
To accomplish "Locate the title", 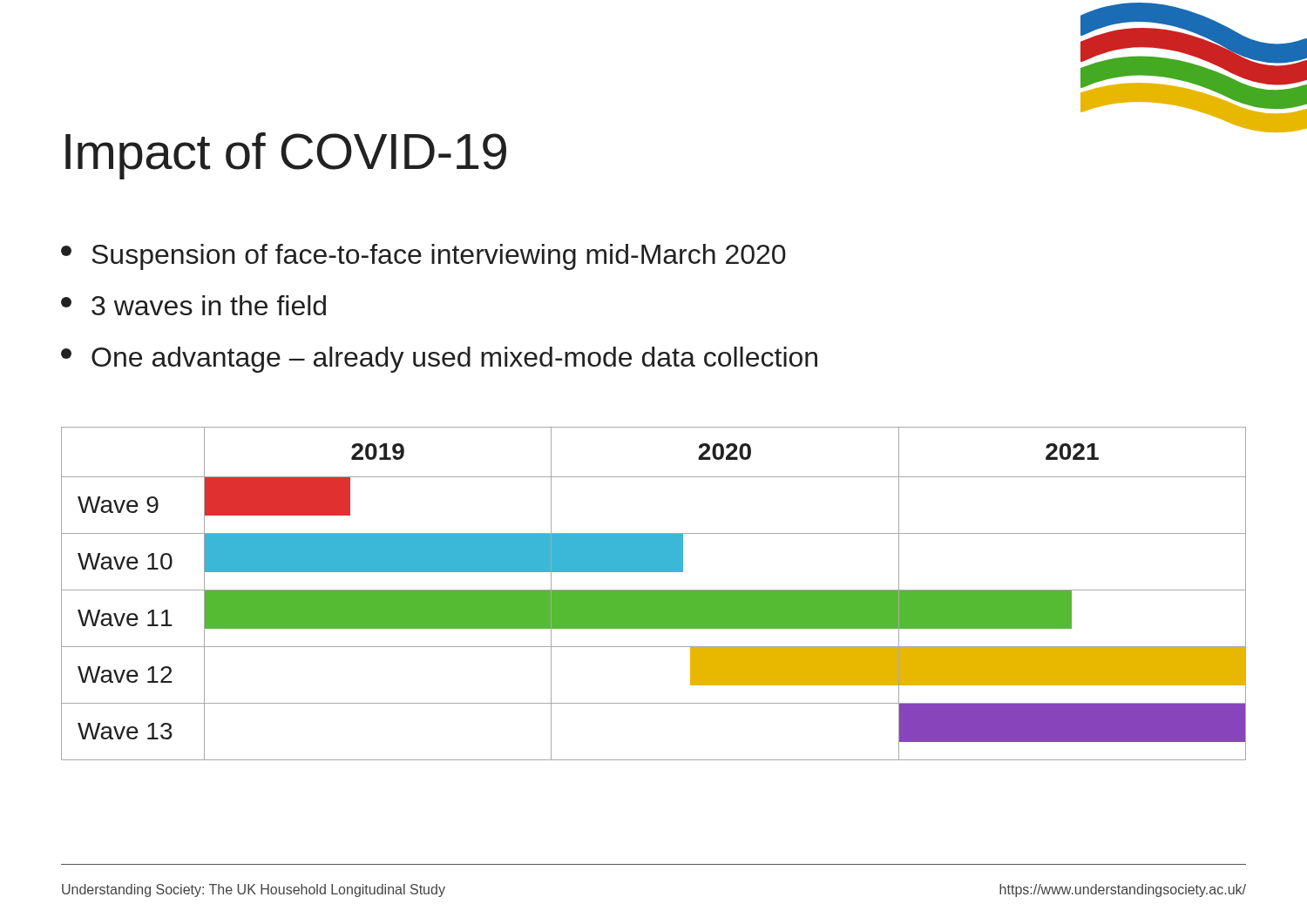I will pos(285,151).
